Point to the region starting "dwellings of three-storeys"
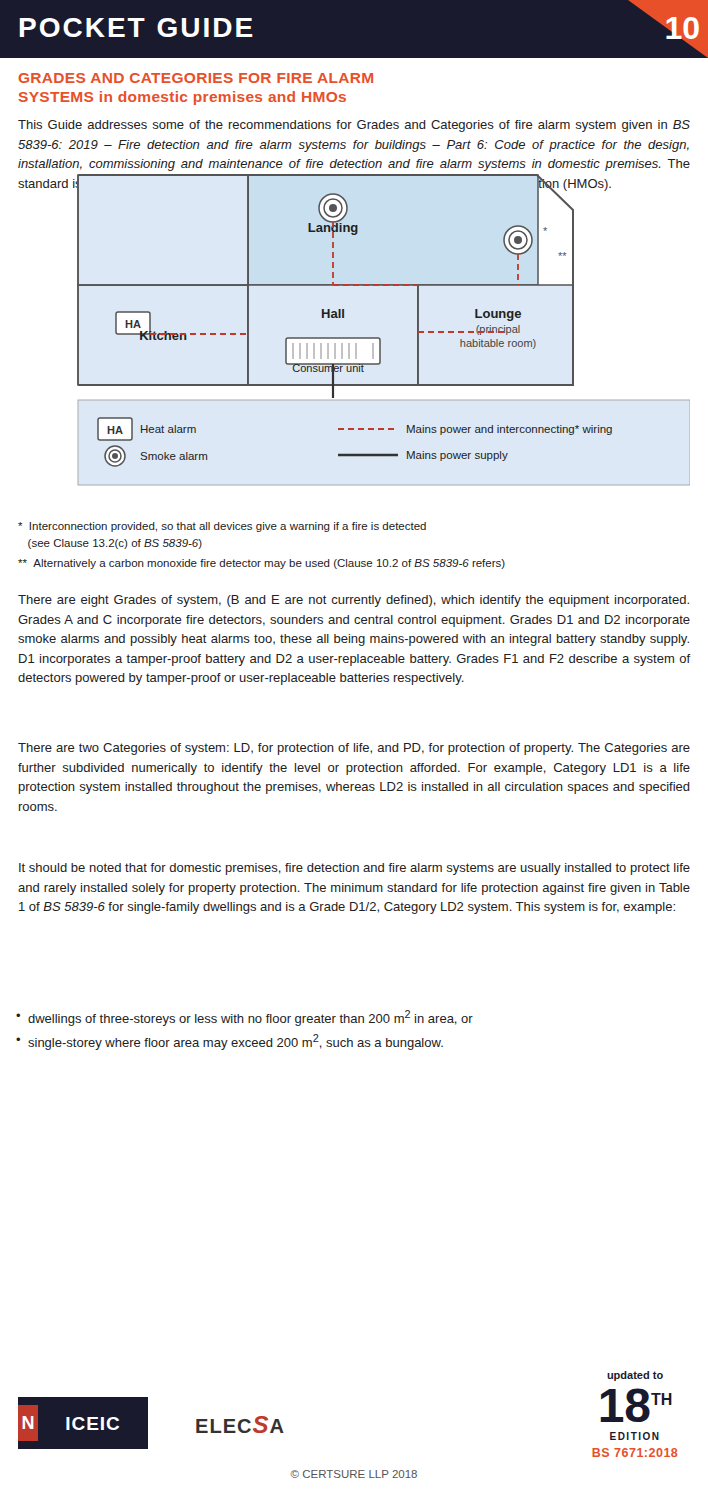Viewport: 708px width, 1500px height. 250,1017
